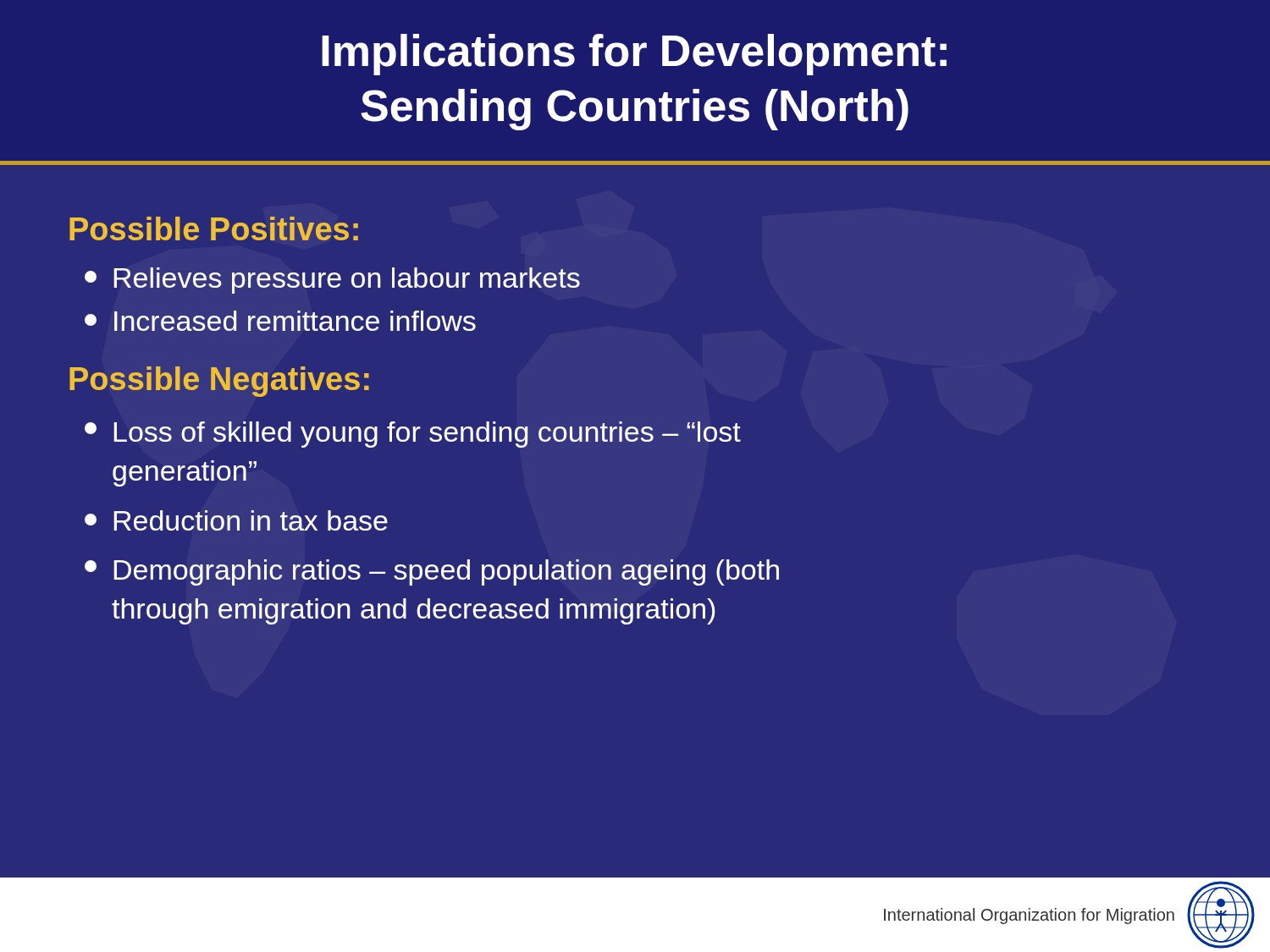Where does it say "Increased remittance inflows"?
The width and height of the screenshot is (1270, 952).
point(281,321)
